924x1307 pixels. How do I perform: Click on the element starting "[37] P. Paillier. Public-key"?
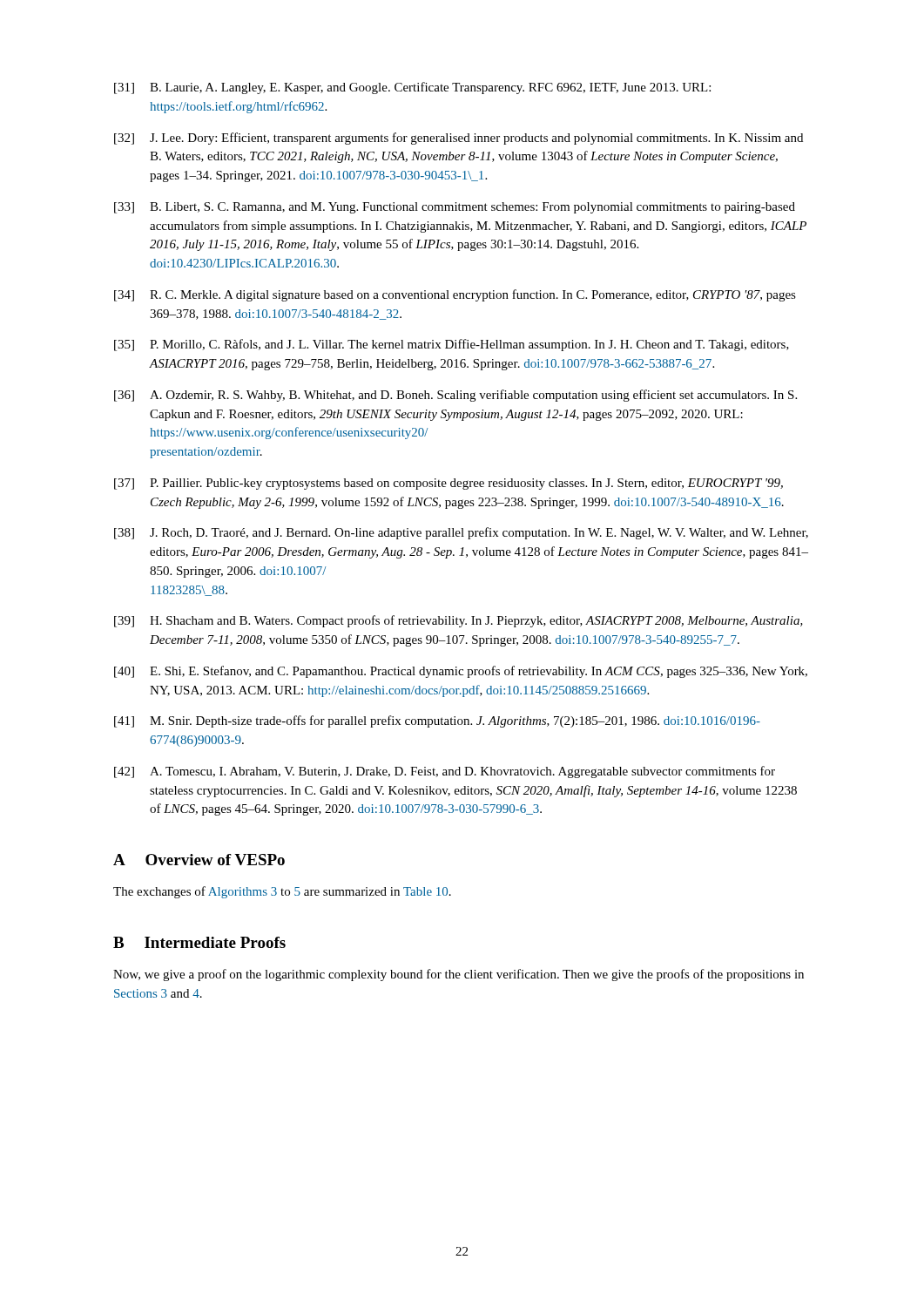pyautogui.click(x=462, y=493)
